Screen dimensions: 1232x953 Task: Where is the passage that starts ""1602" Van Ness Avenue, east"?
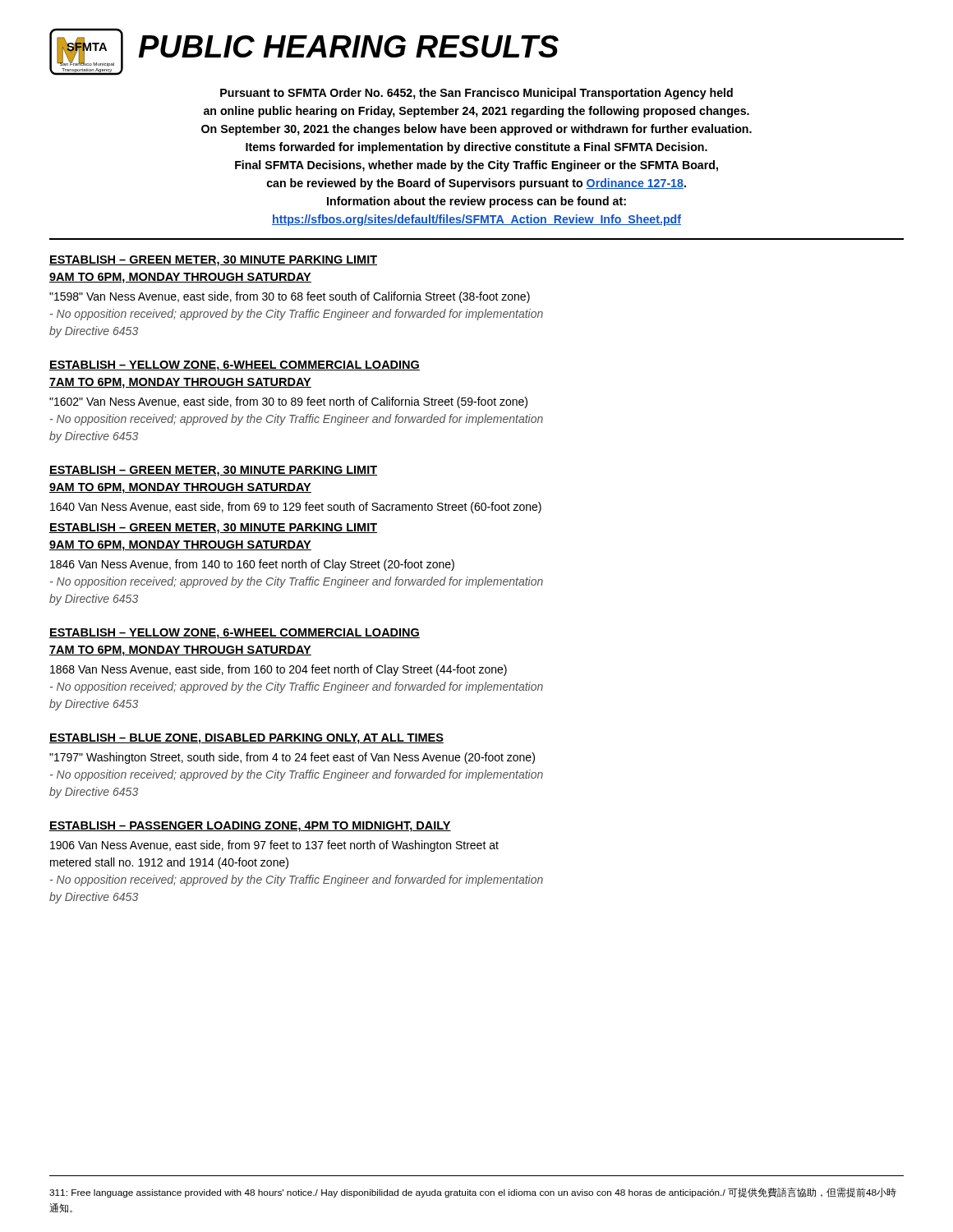pos(296,419)
